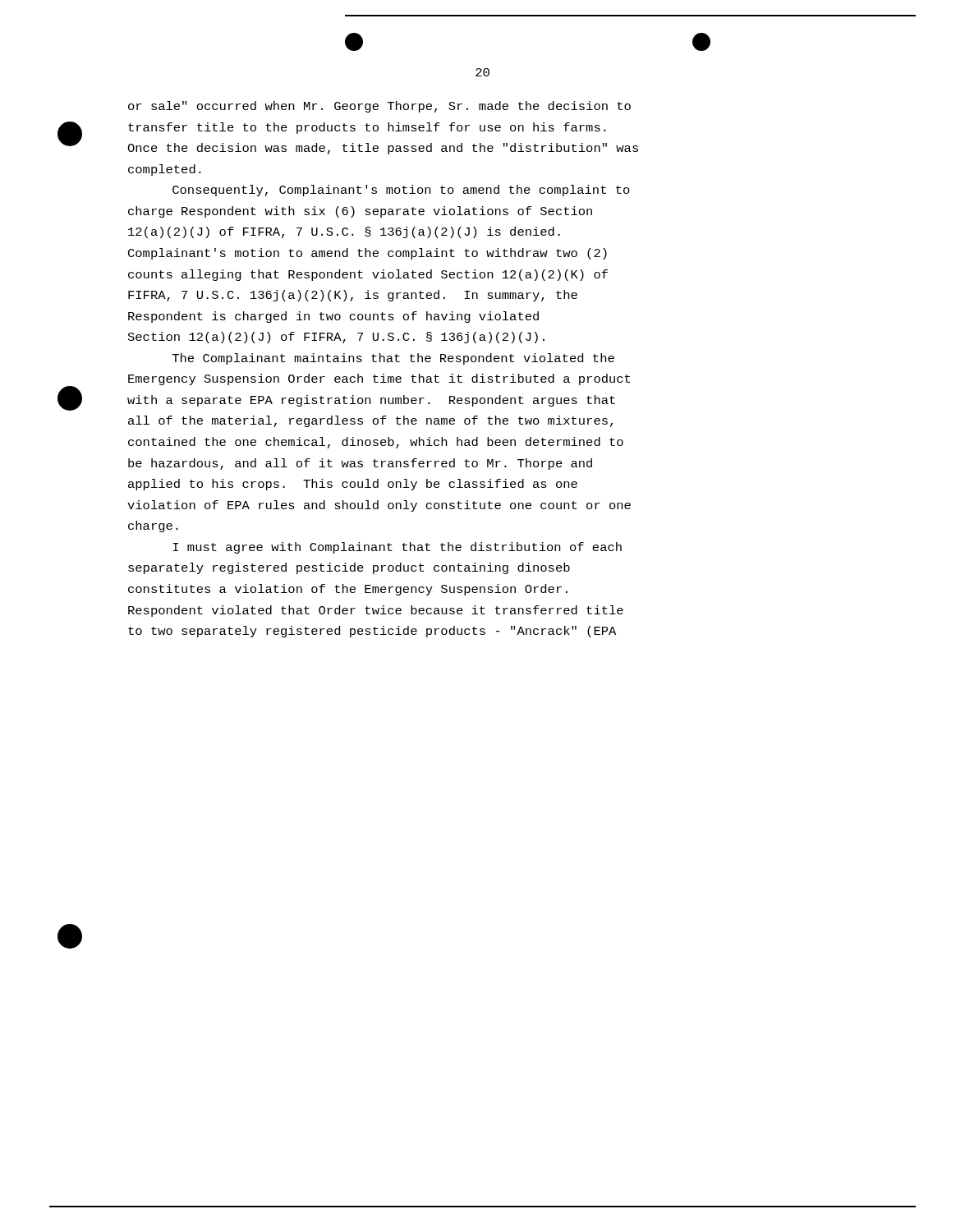965x1232 pixels.
Task: Point to the block beginning "or sale" occurred when Mr. George"
Action: 383,138
